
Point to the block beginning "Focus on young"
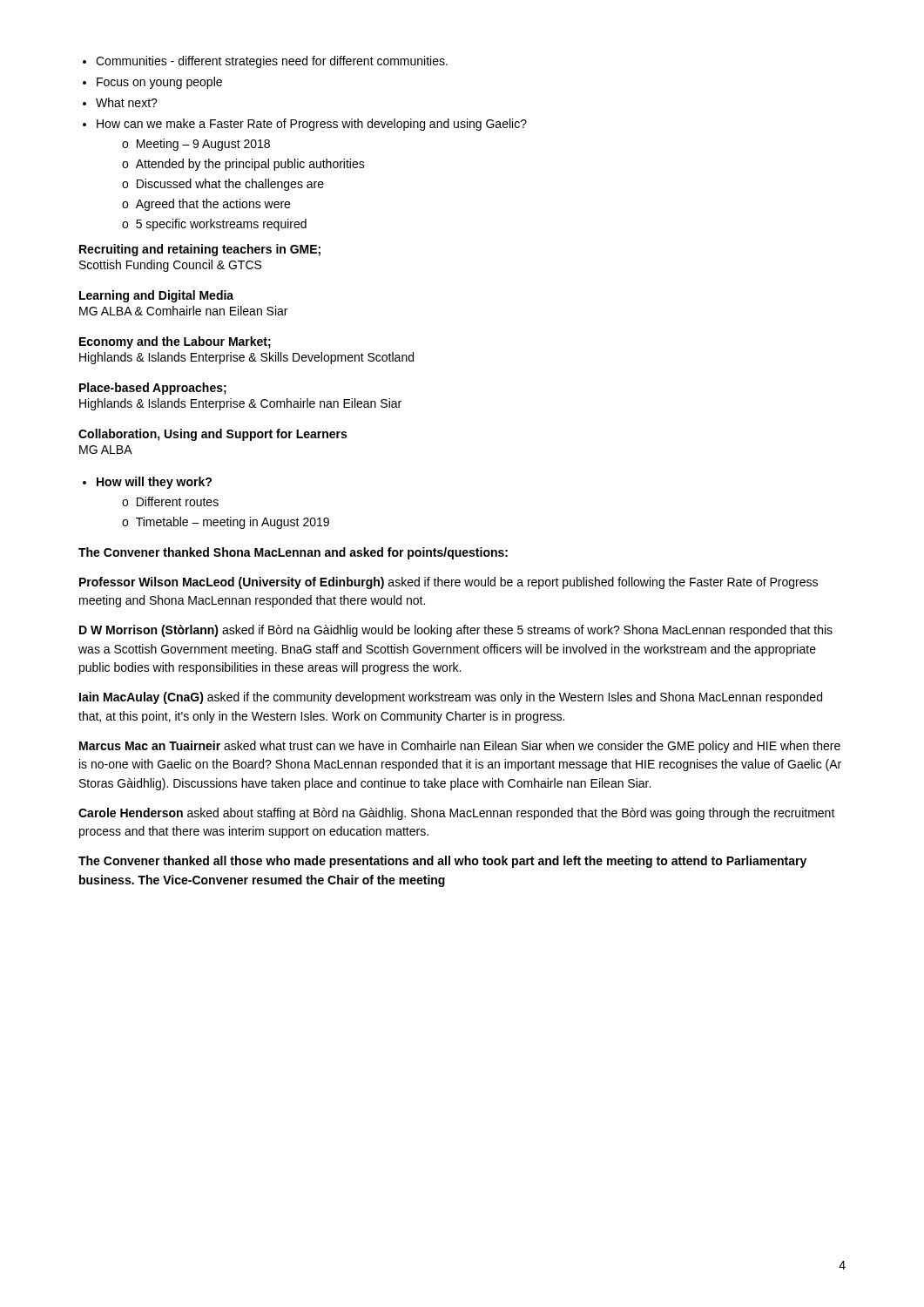pos(159,83)
